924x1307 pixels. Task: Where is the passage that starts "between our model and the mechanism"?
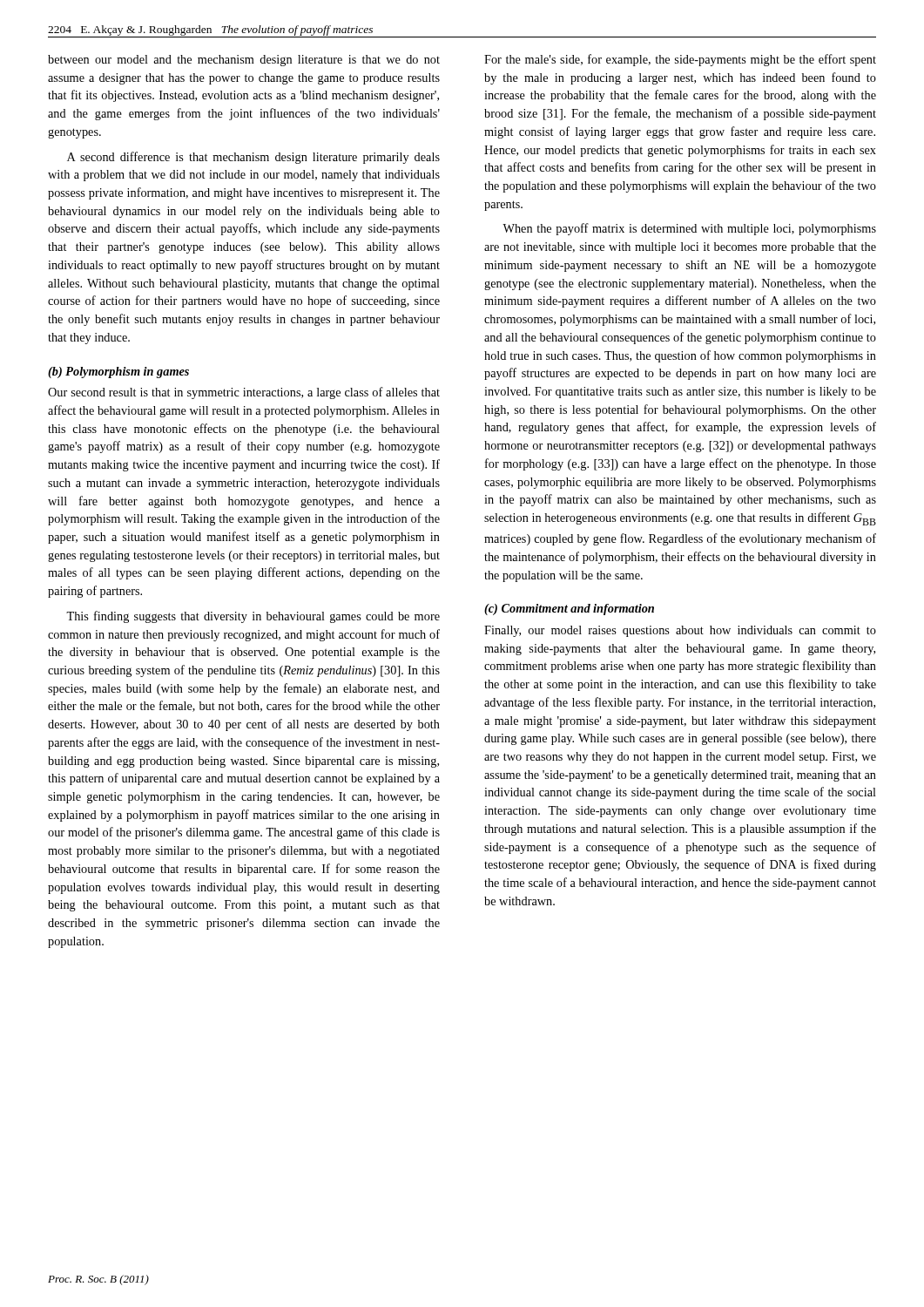pos(244,198)
